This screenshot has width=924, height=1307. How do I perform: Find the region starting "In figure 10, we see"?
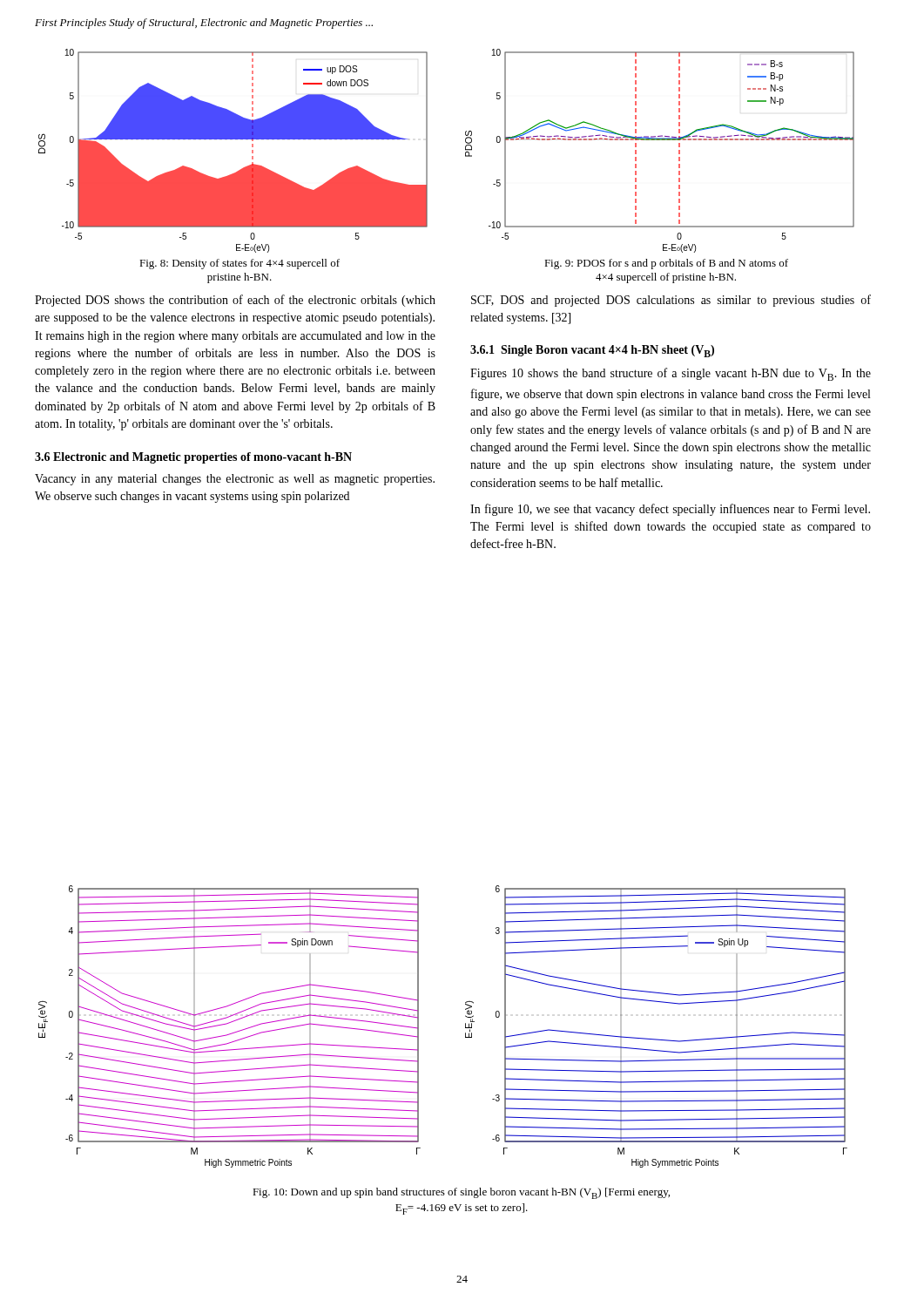point(671,527)
